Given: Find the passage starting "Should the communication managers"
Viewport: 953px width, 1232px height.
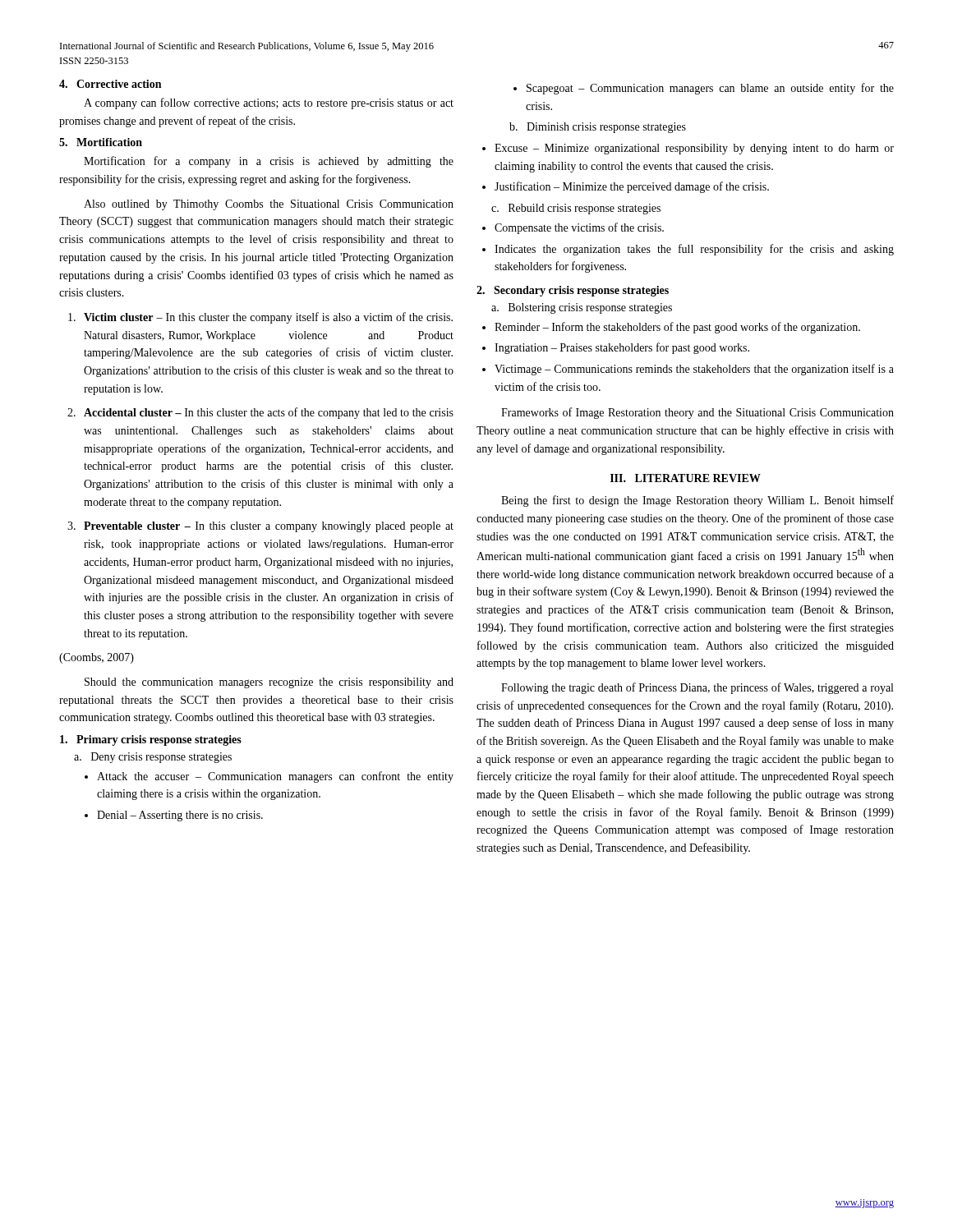Looking at the screenshot, I should point(256,700).
